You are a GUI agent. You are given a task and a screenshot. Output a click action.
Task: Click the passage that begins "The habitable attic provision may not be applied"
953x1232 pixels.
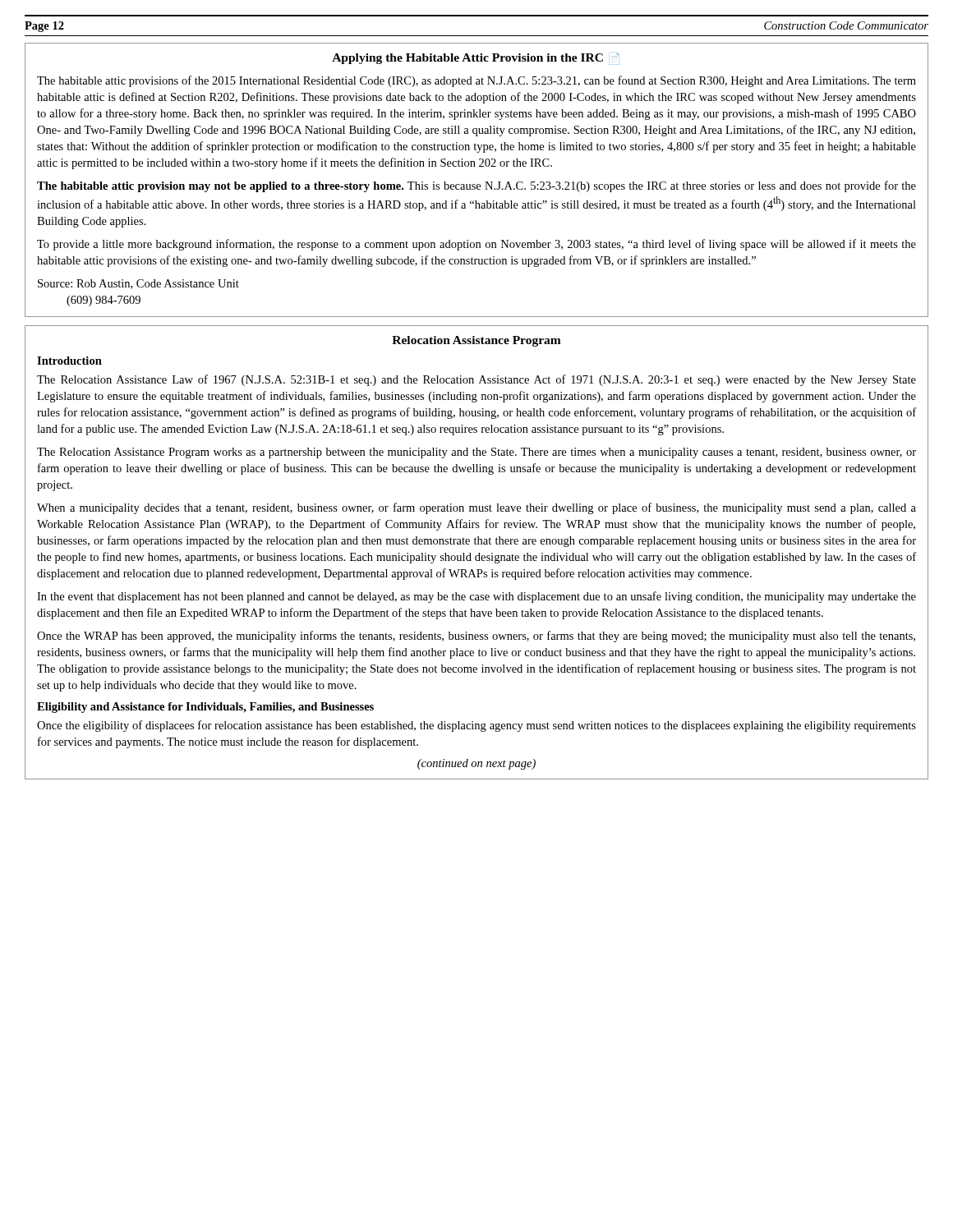pos(476,203)
